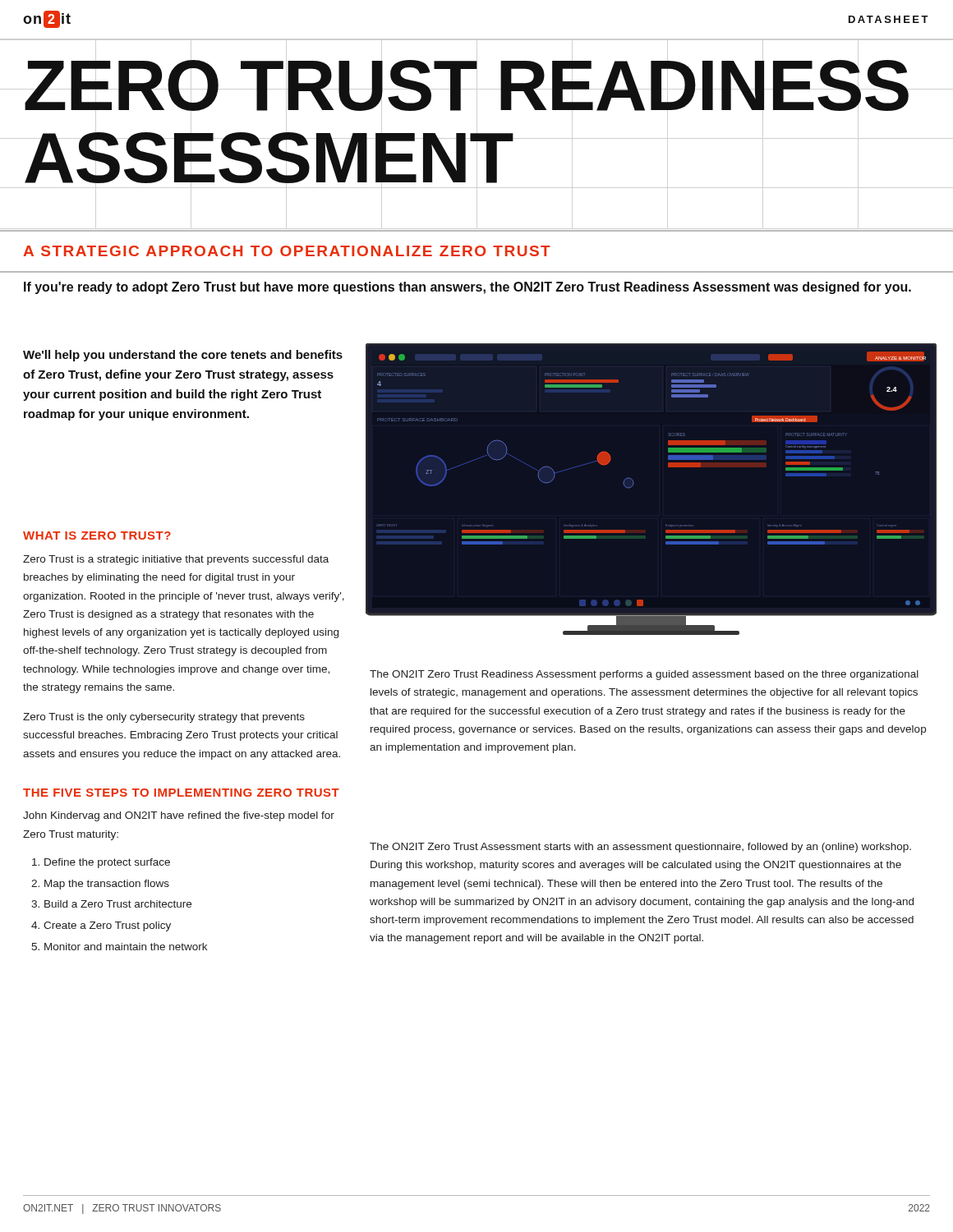
Task: Click on the list item that says "3. Build a Zero Trust architecture"
Action: [112, 904]
